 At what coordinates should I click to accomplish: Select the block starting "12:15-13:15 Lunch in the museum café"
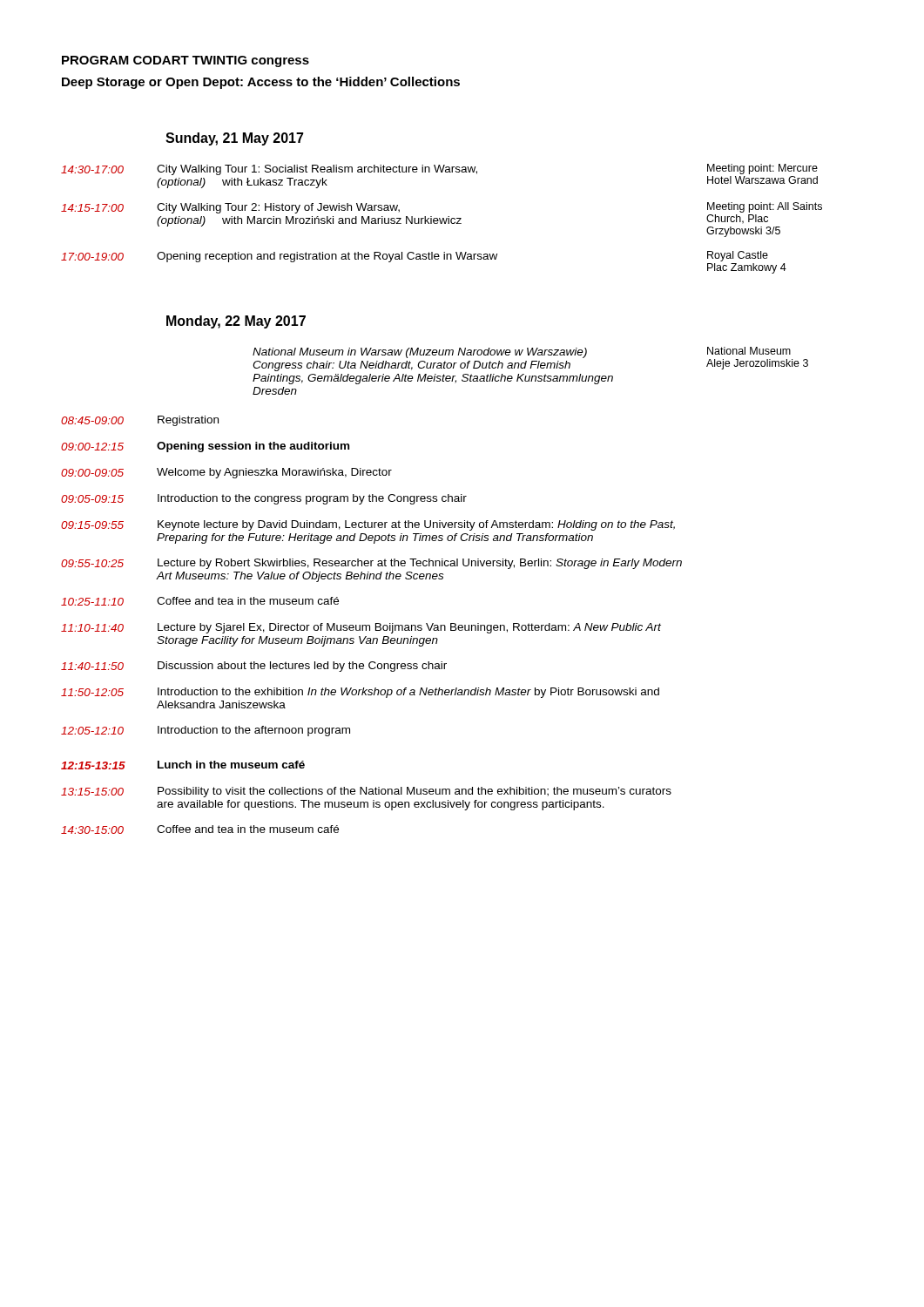coord(183,765)
